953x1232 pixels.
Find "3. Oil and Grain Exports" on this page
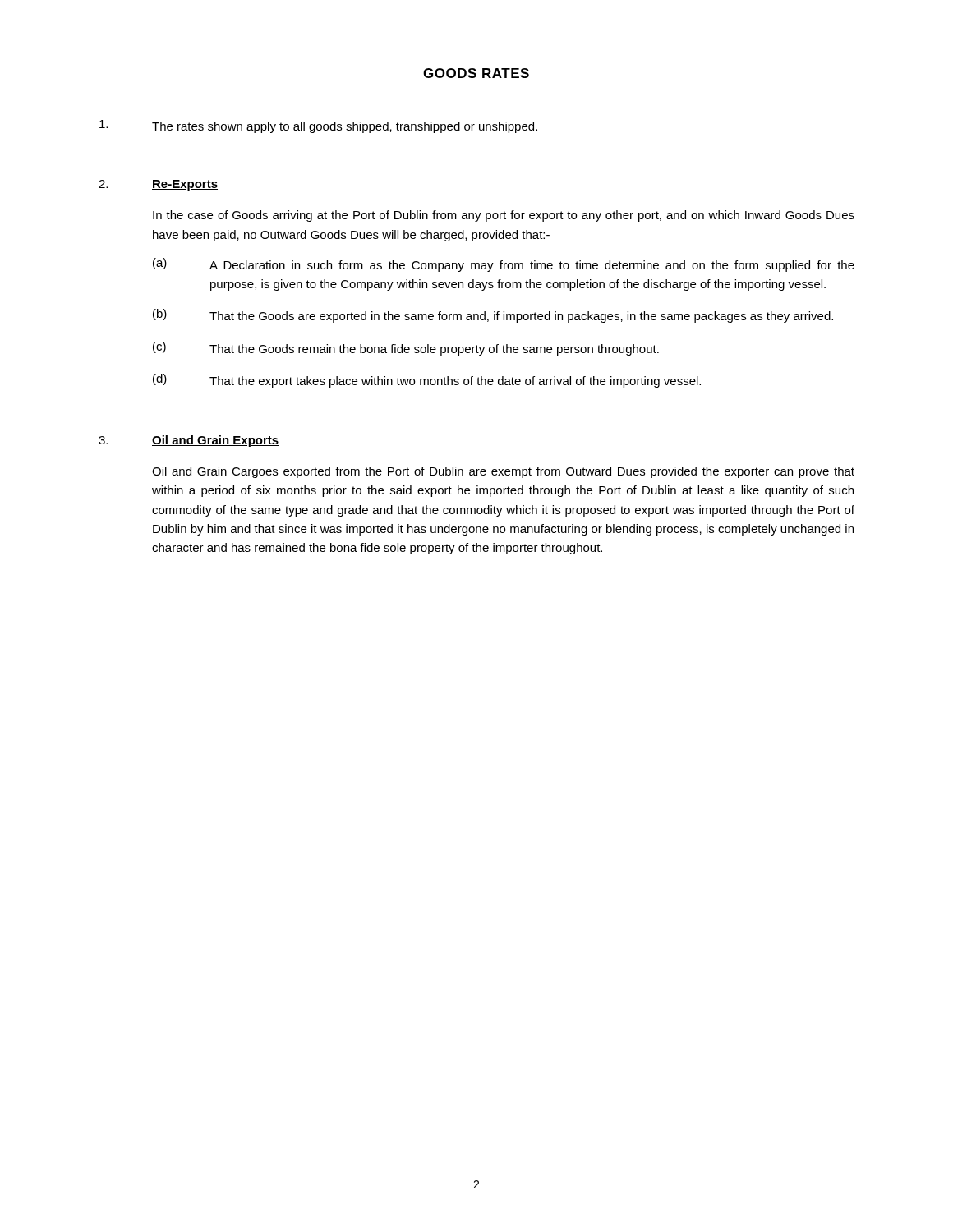tap(189, 441)
